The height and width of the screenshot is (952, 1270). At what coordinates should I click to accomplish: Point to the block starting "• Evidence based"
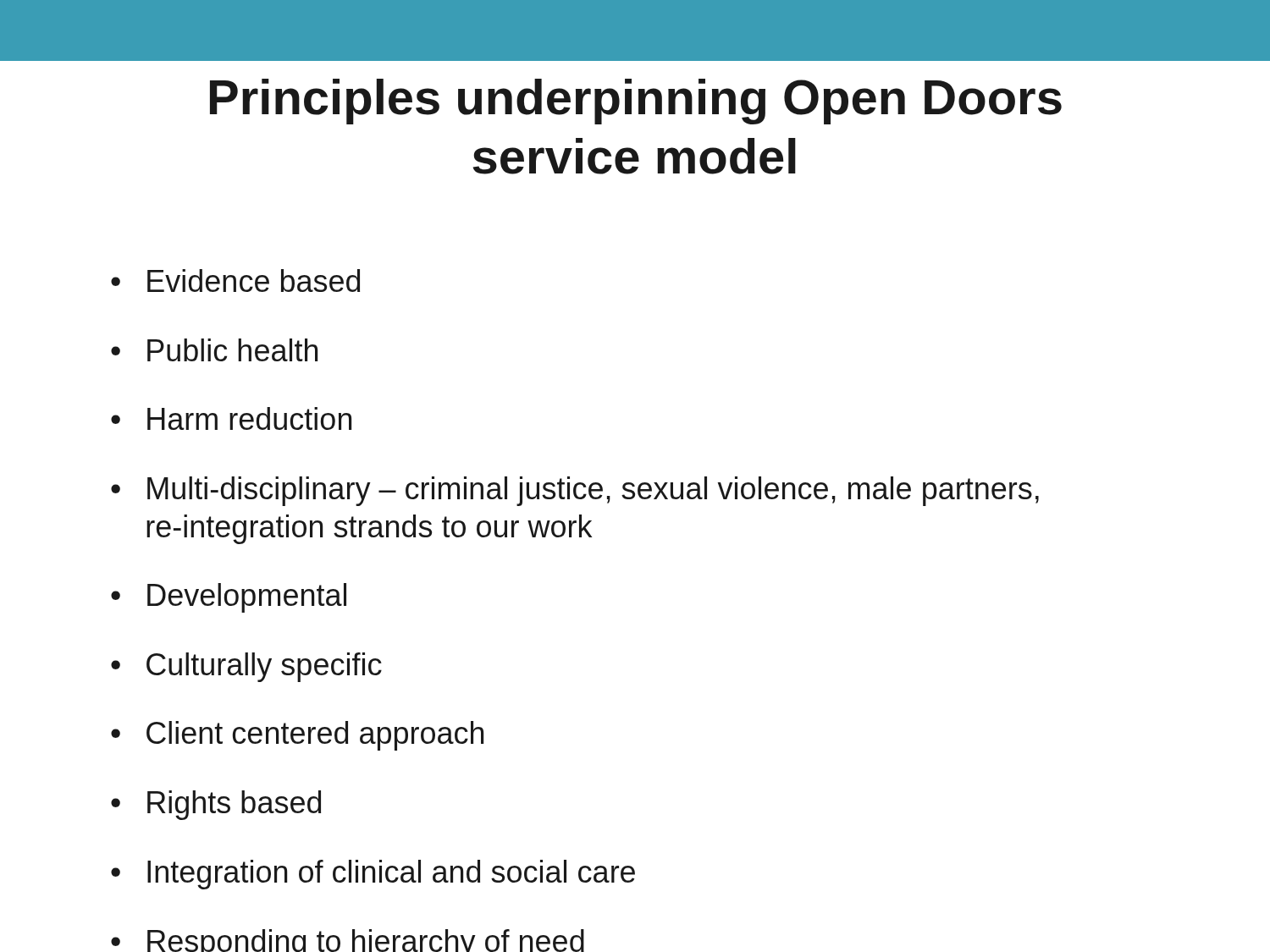click(x=236, y=282)
